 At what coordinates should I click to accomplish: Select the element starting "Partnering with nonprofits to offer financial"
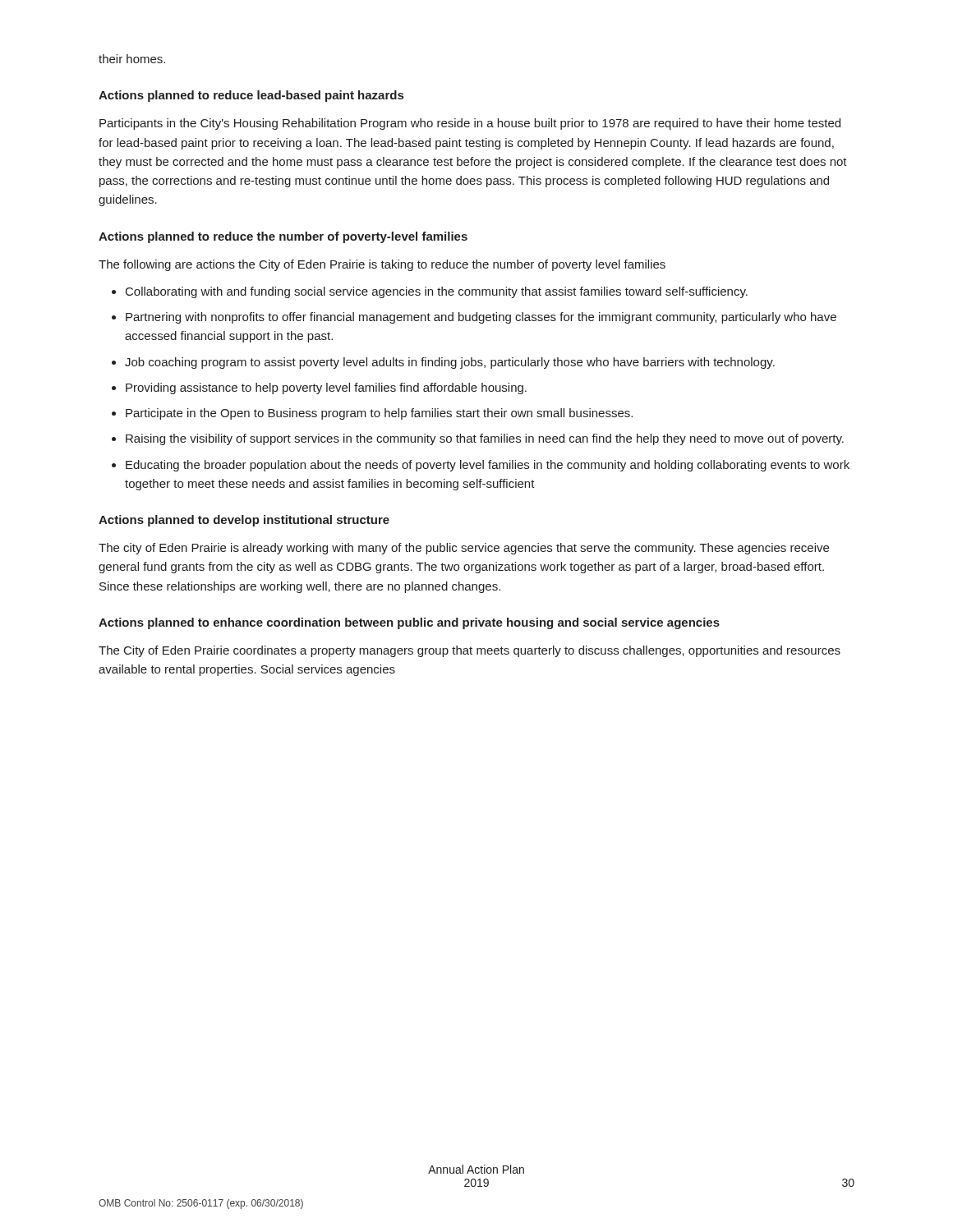[x=490, y=326]
